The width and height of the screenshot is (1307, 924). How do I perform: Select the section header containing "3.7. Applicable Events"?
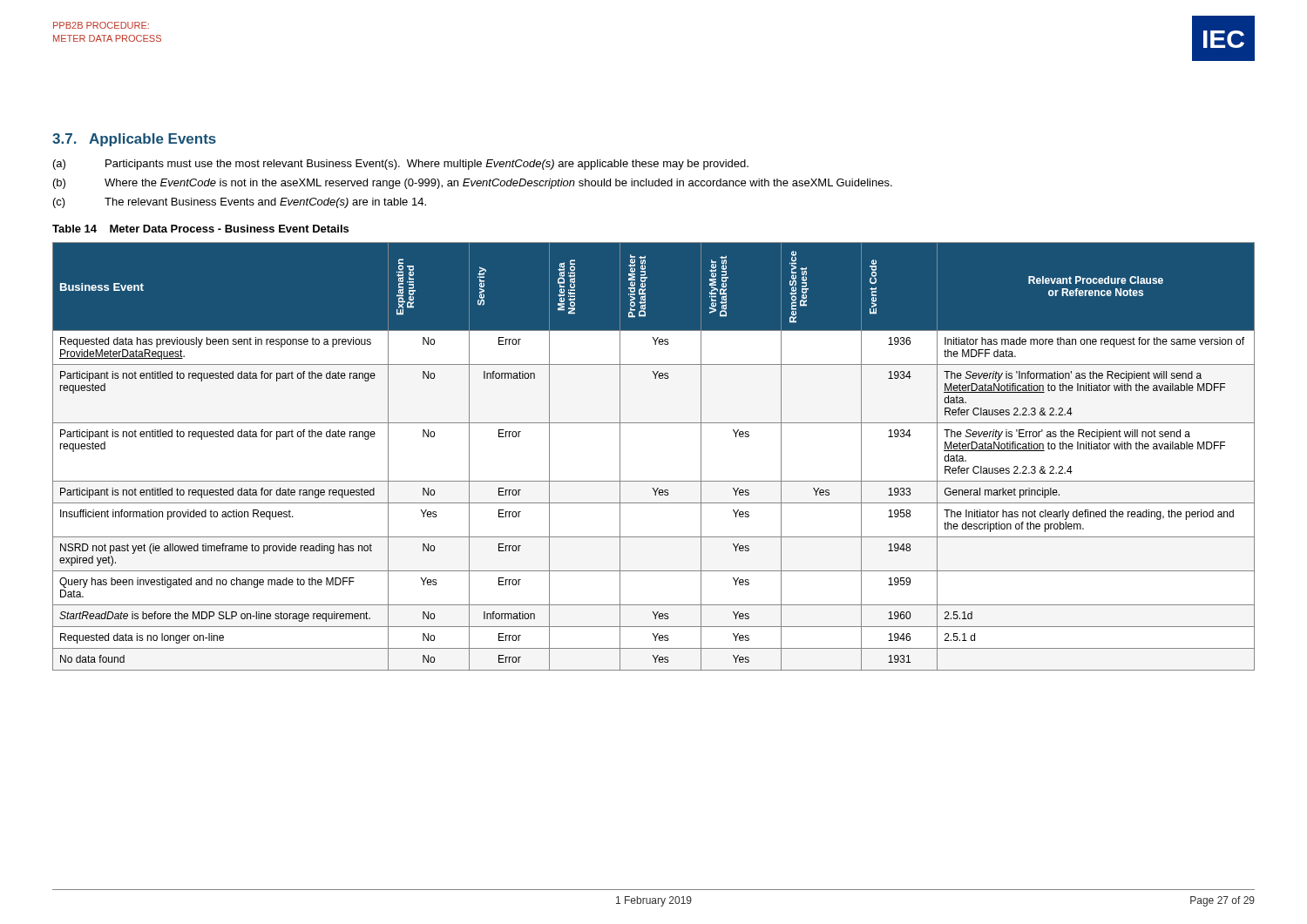click(134, 140)
